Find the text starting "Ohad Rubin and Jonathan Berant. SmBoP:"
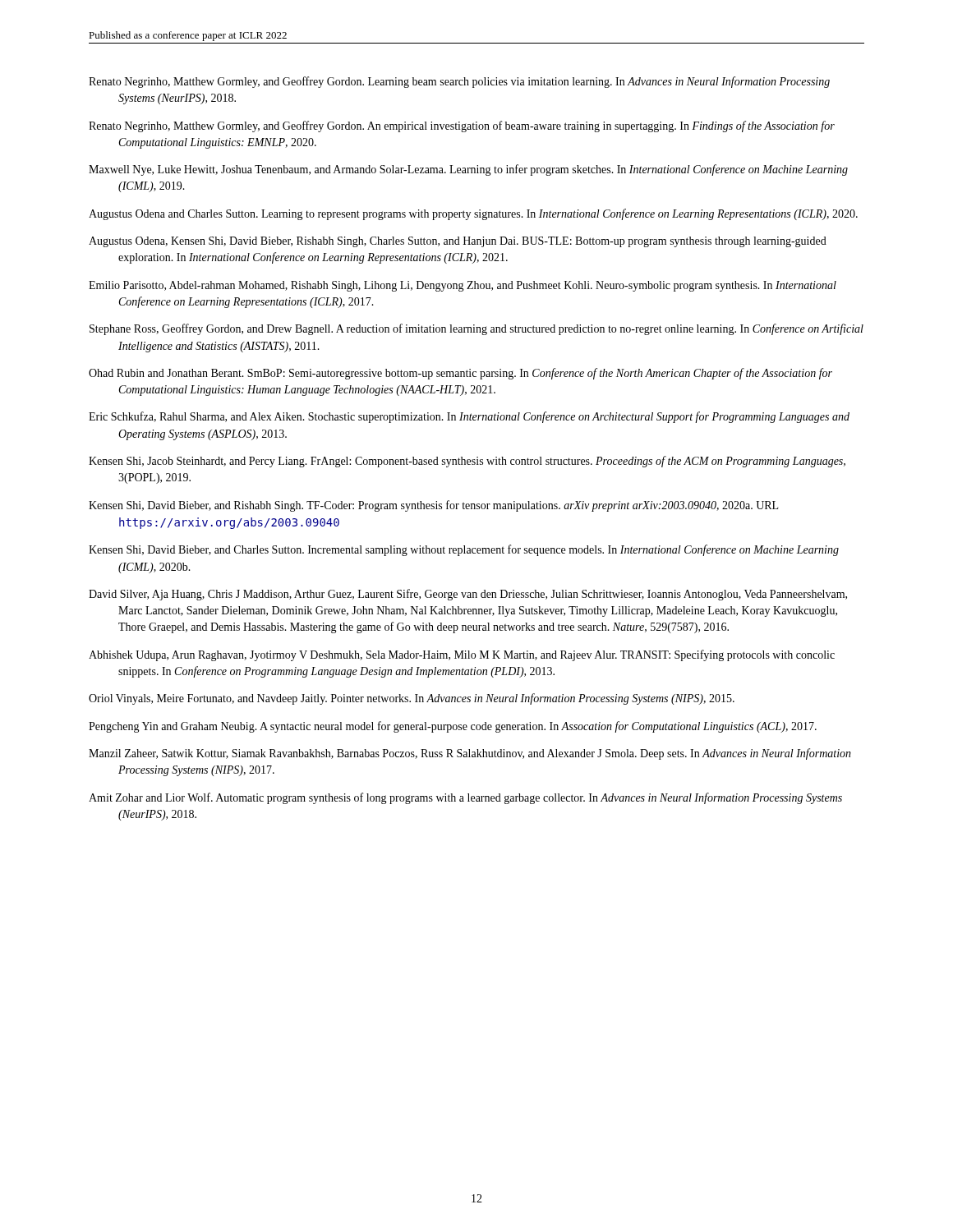This screenshot has width=953, height=1232. click(460, 381)
